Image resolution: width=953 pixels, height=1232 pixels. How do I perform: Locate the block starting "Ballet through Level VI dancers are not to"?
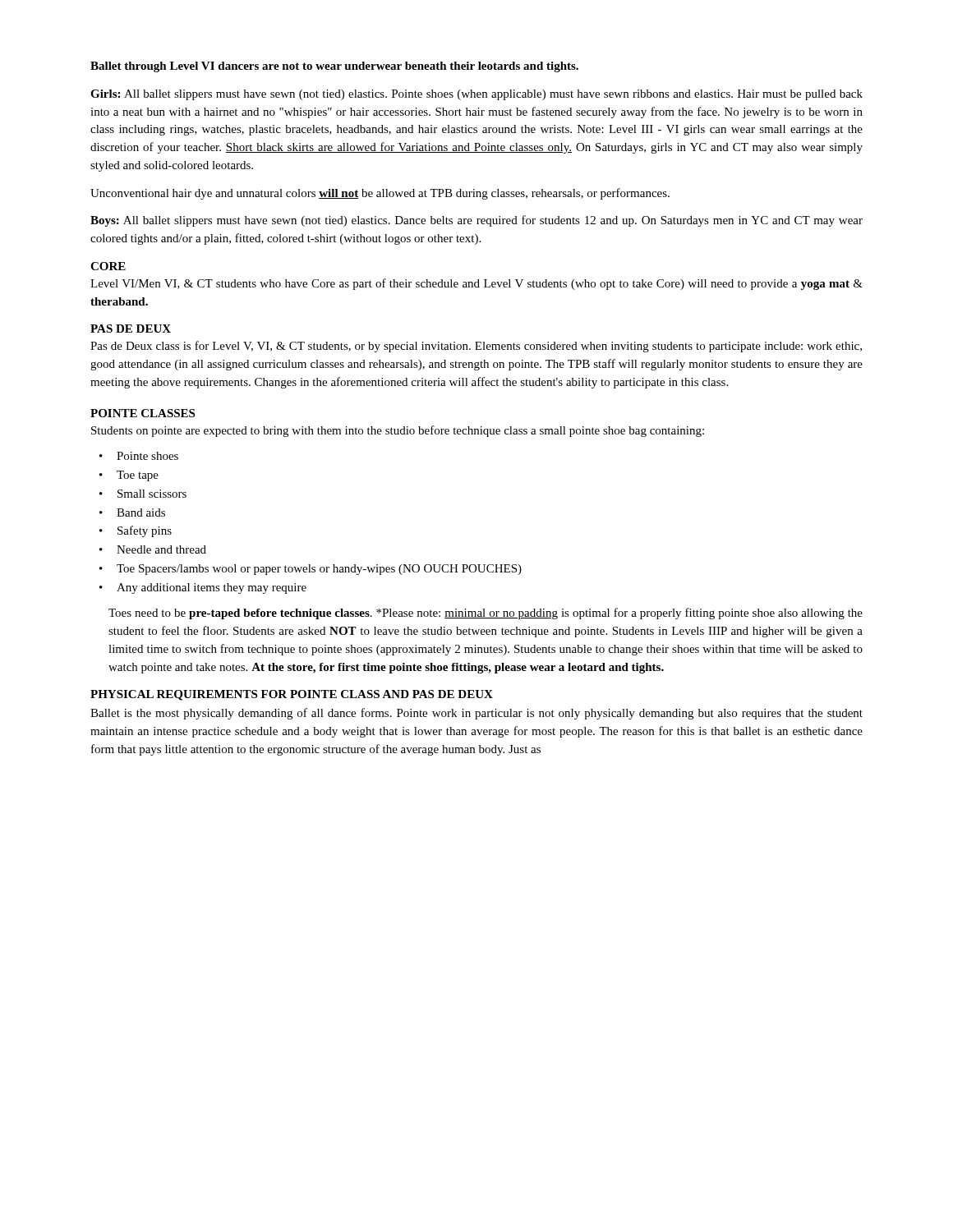(476, 66)
